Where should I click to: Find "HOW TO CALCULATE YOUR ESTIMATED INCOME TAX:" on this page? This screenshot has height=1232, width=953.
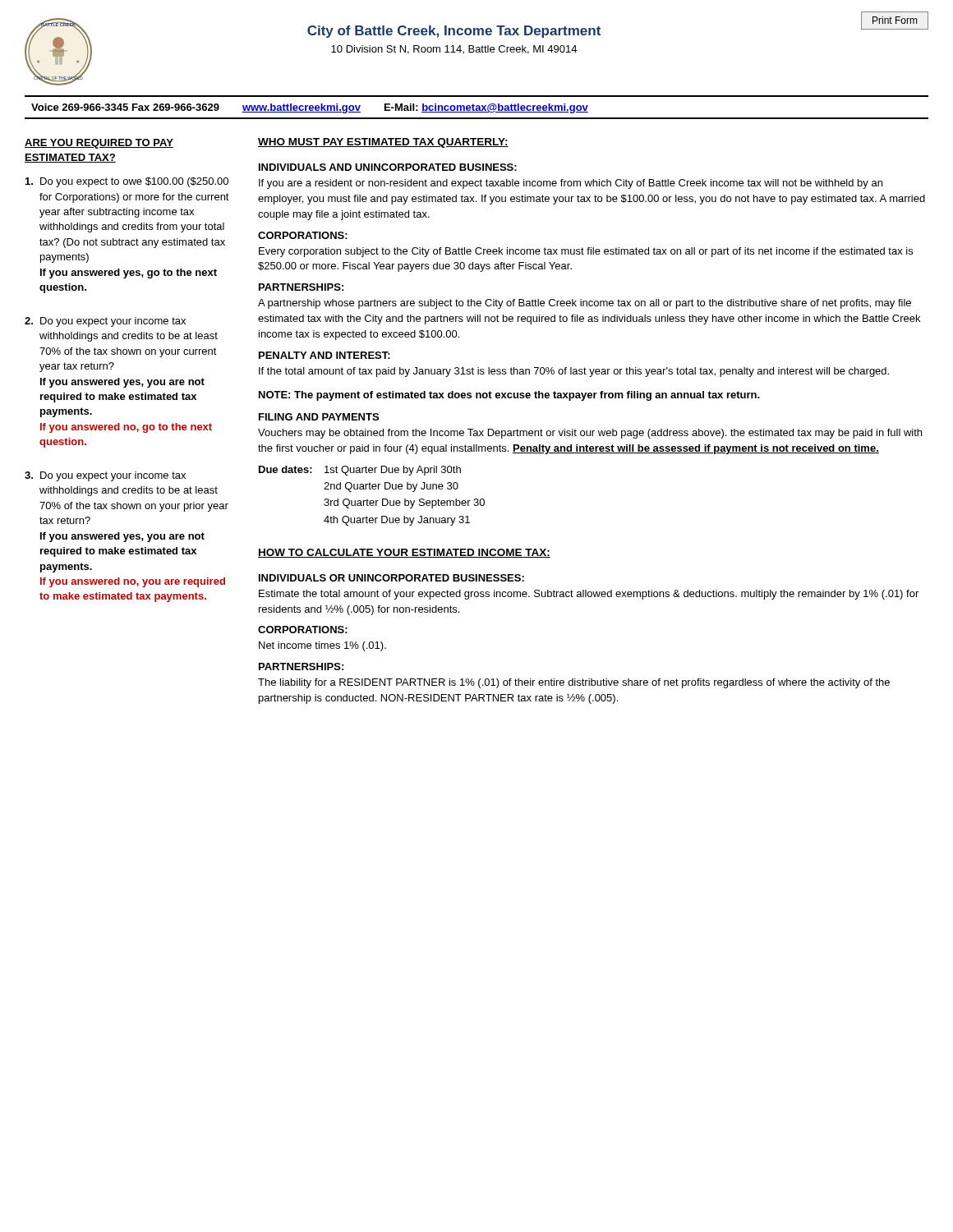pos(404,552)
